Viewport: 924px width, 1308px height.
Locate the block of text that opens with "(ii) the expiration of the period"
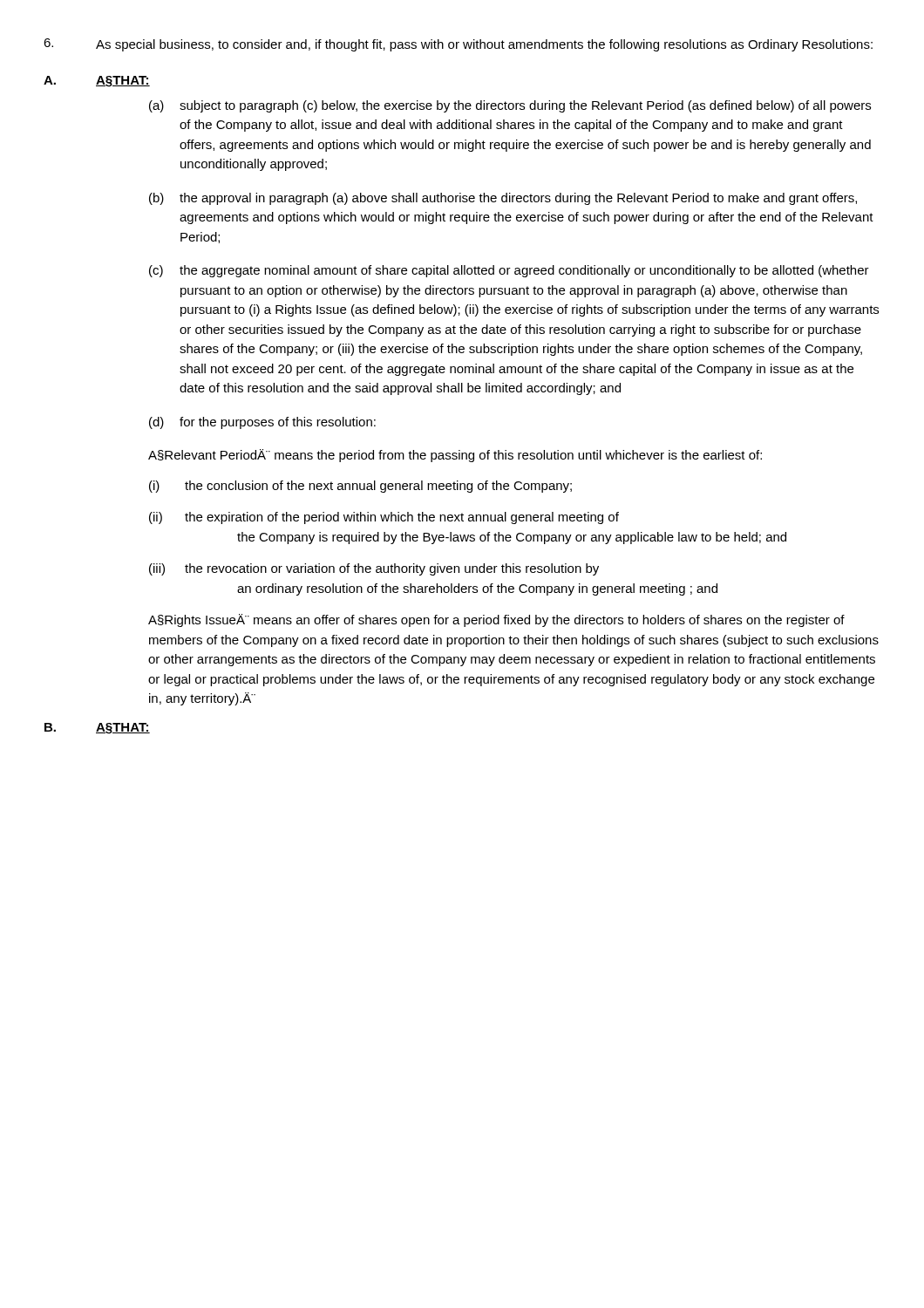[x=514, y=527]
